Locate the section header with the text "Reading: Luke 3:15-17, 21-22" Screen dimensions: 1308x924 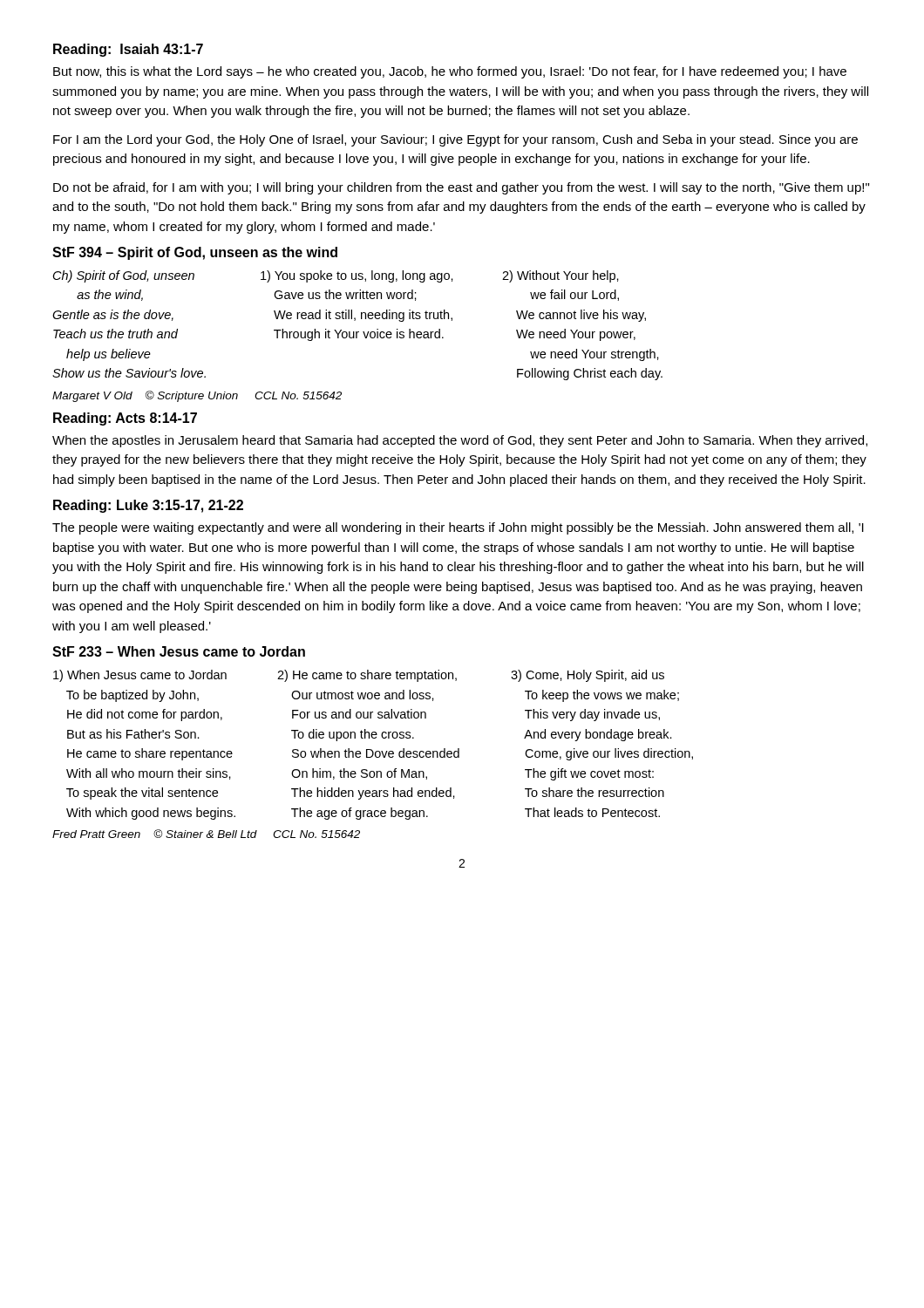(x=148, y=506)
